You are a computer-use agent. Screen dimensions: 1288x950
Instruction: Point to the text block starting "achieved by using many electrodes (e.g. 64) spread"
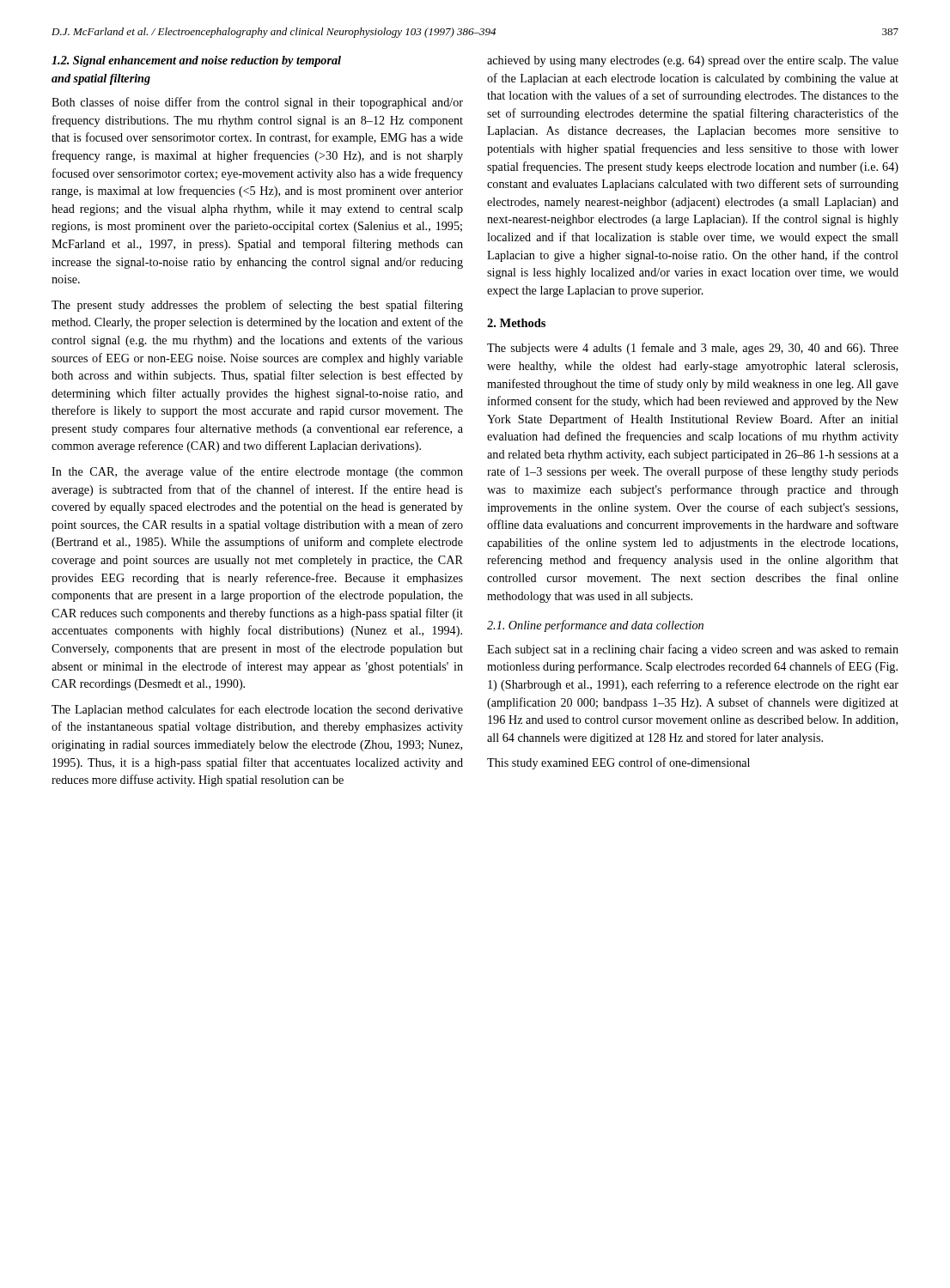click(693, 175)
